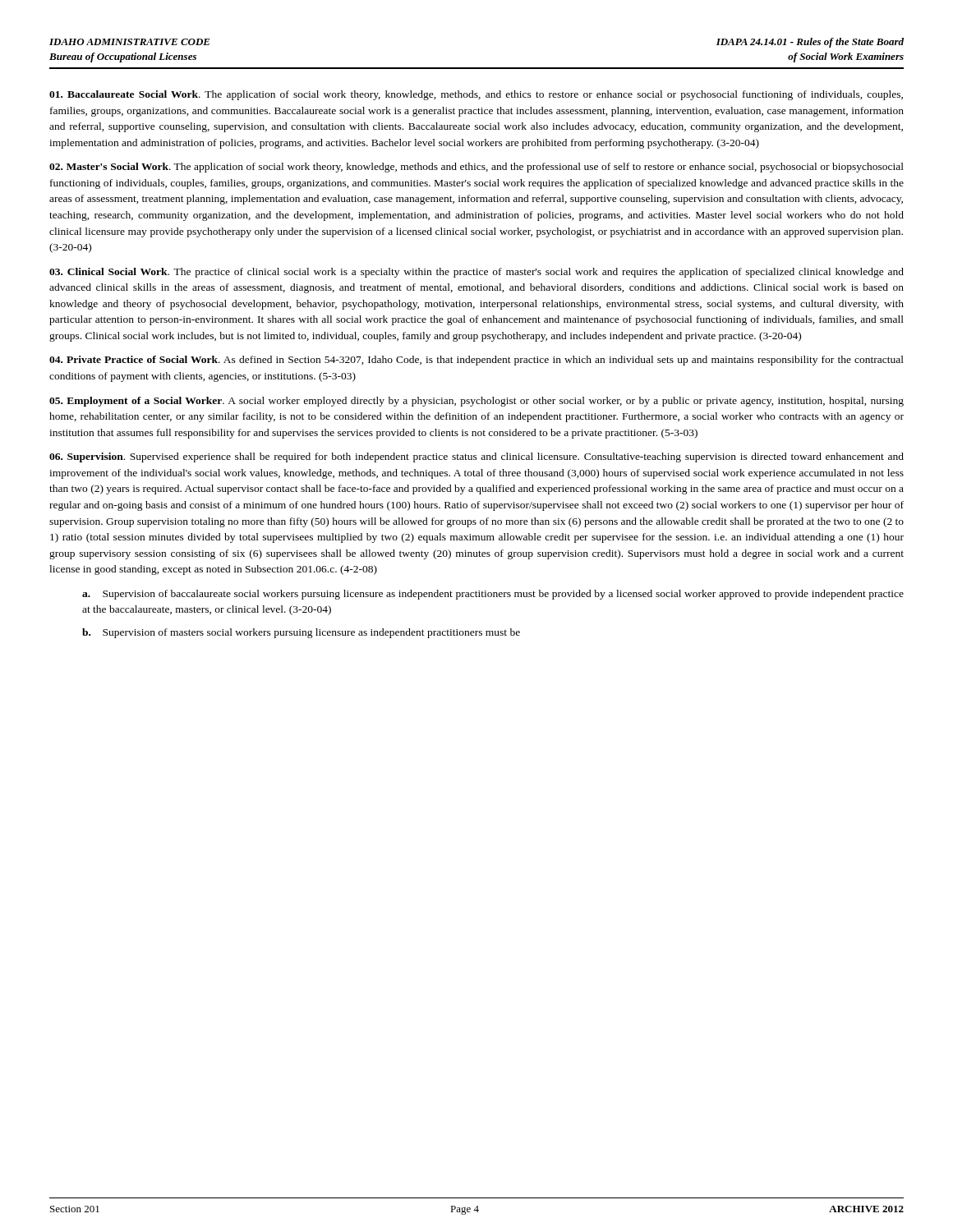Point to the block beginning "Baccalaureate Social Work."
Screen dimensions: 1232x953
point(476,118)
